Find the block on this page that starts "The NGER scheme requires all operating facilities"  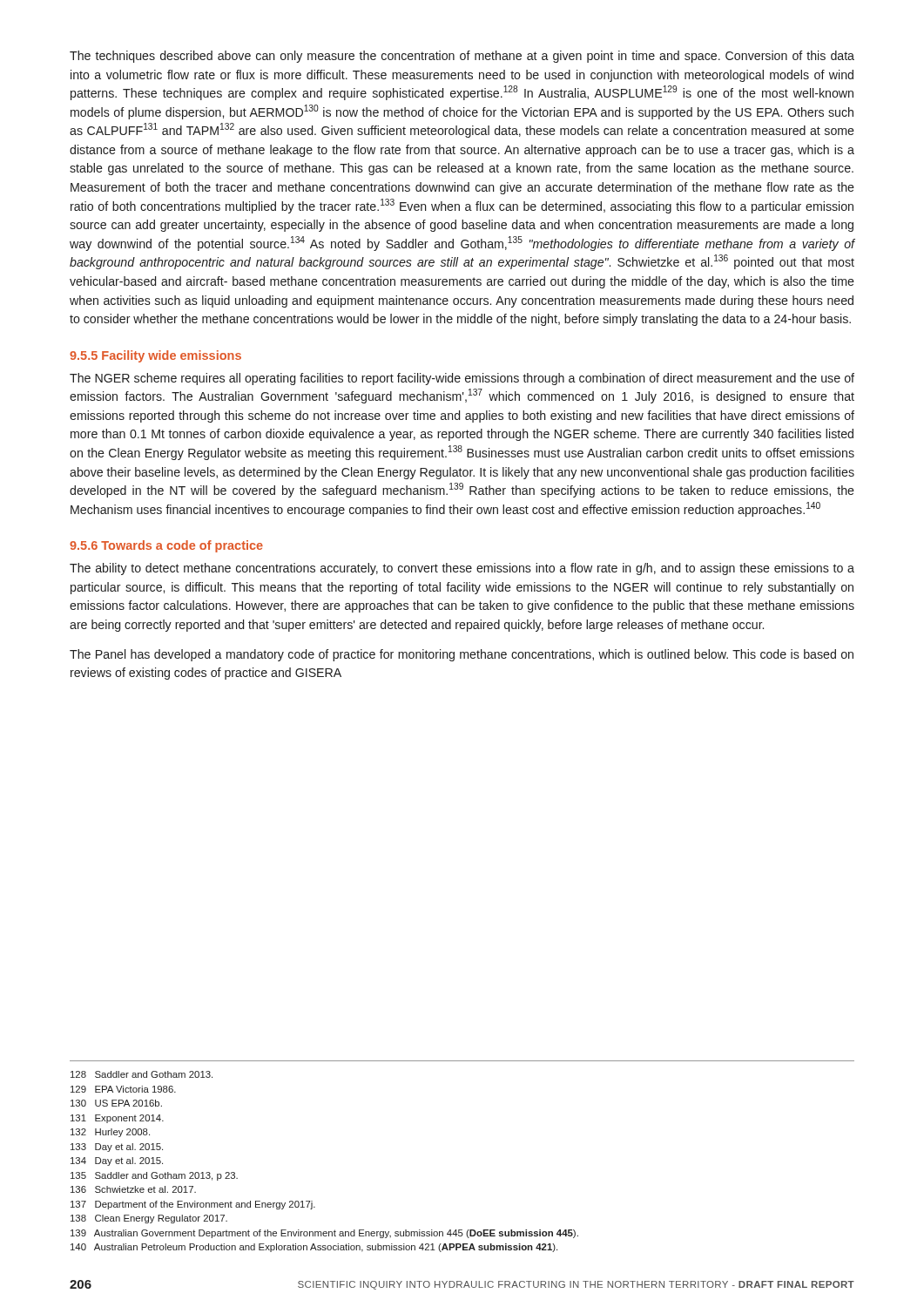(x=462, y=444)
